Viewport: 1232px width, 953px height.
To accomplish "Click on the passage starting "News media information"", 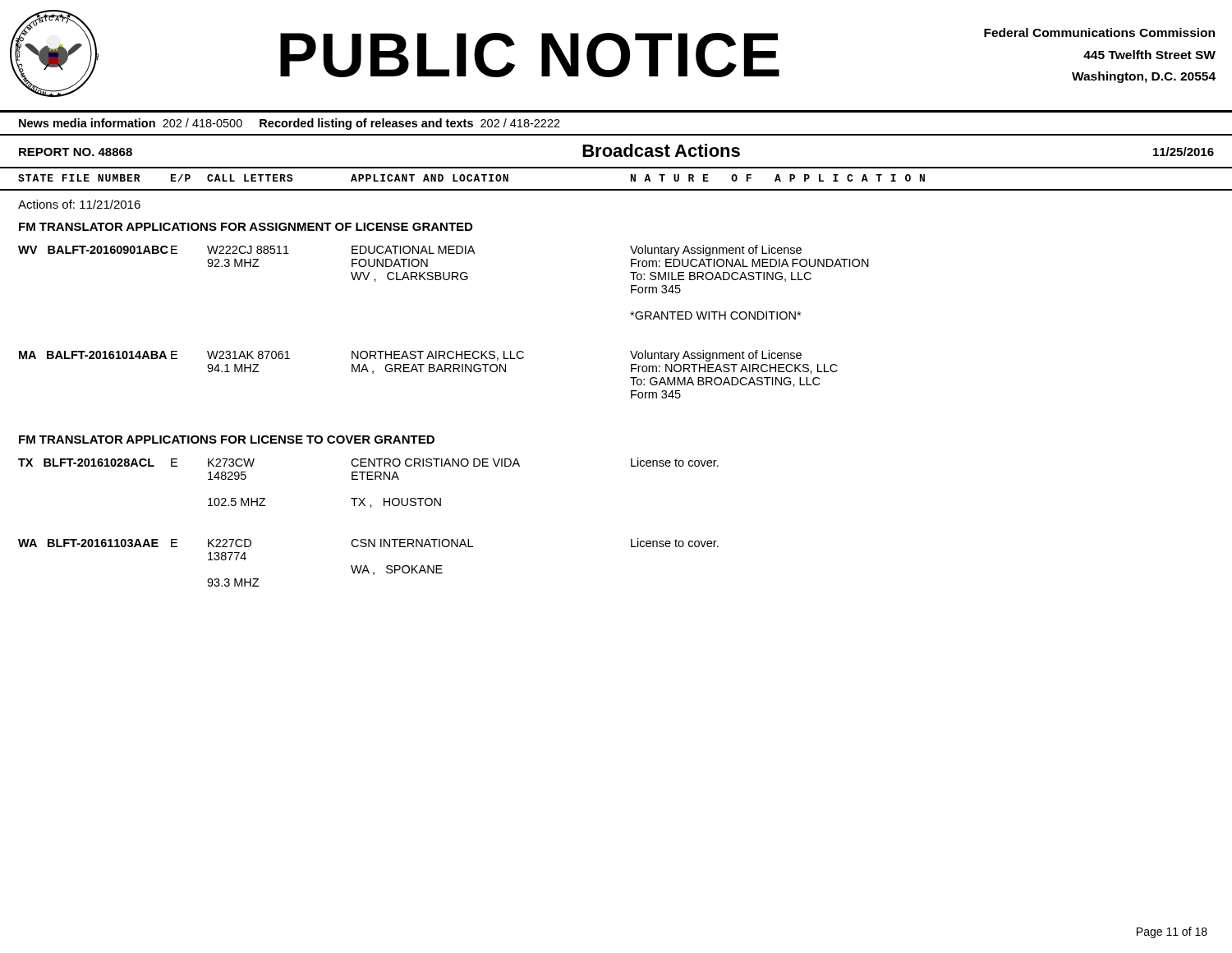I will 289,123.
